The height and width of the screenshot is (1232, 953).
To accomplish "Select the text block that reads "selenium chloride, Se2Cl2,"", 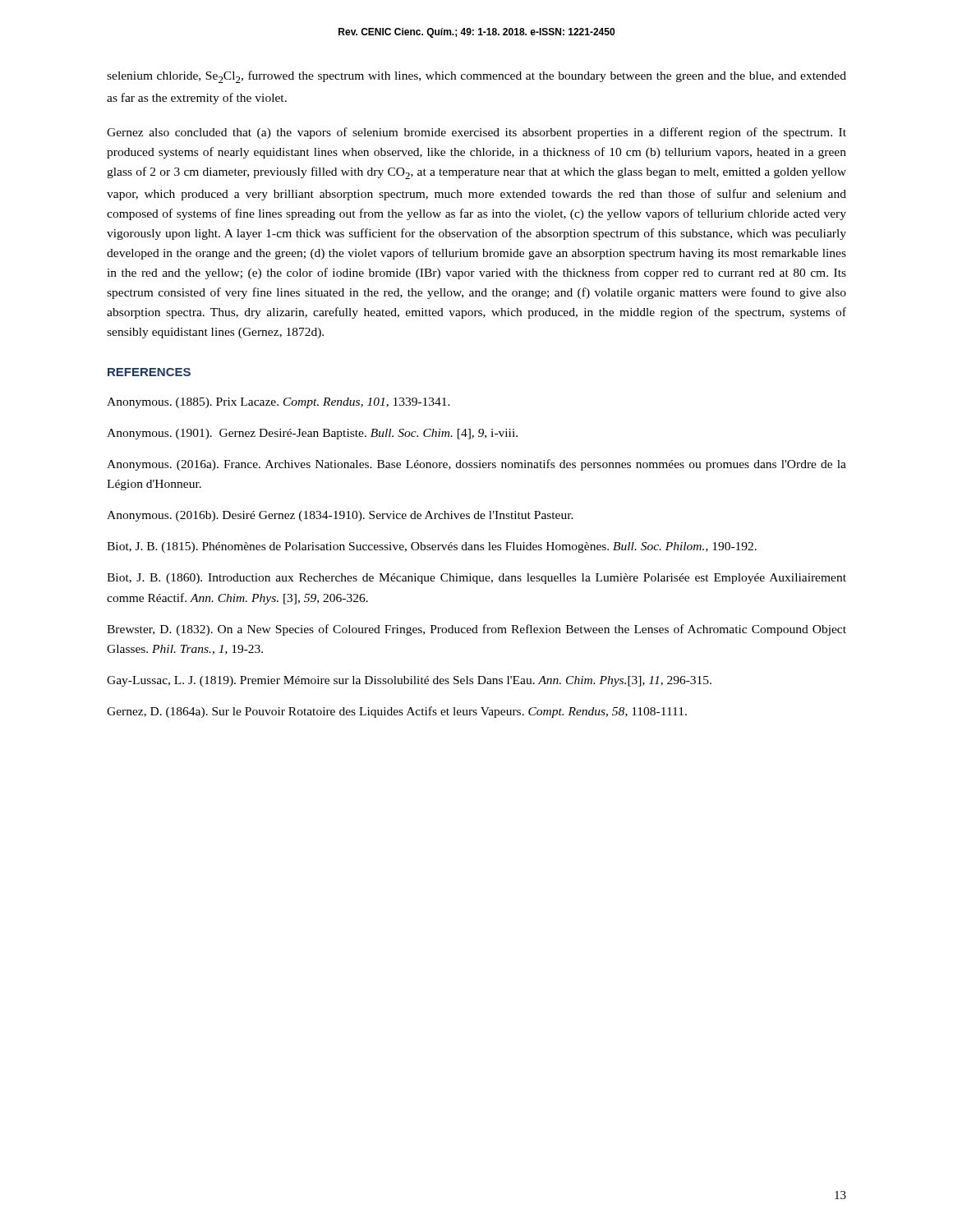I will click(x=476, y=86).
